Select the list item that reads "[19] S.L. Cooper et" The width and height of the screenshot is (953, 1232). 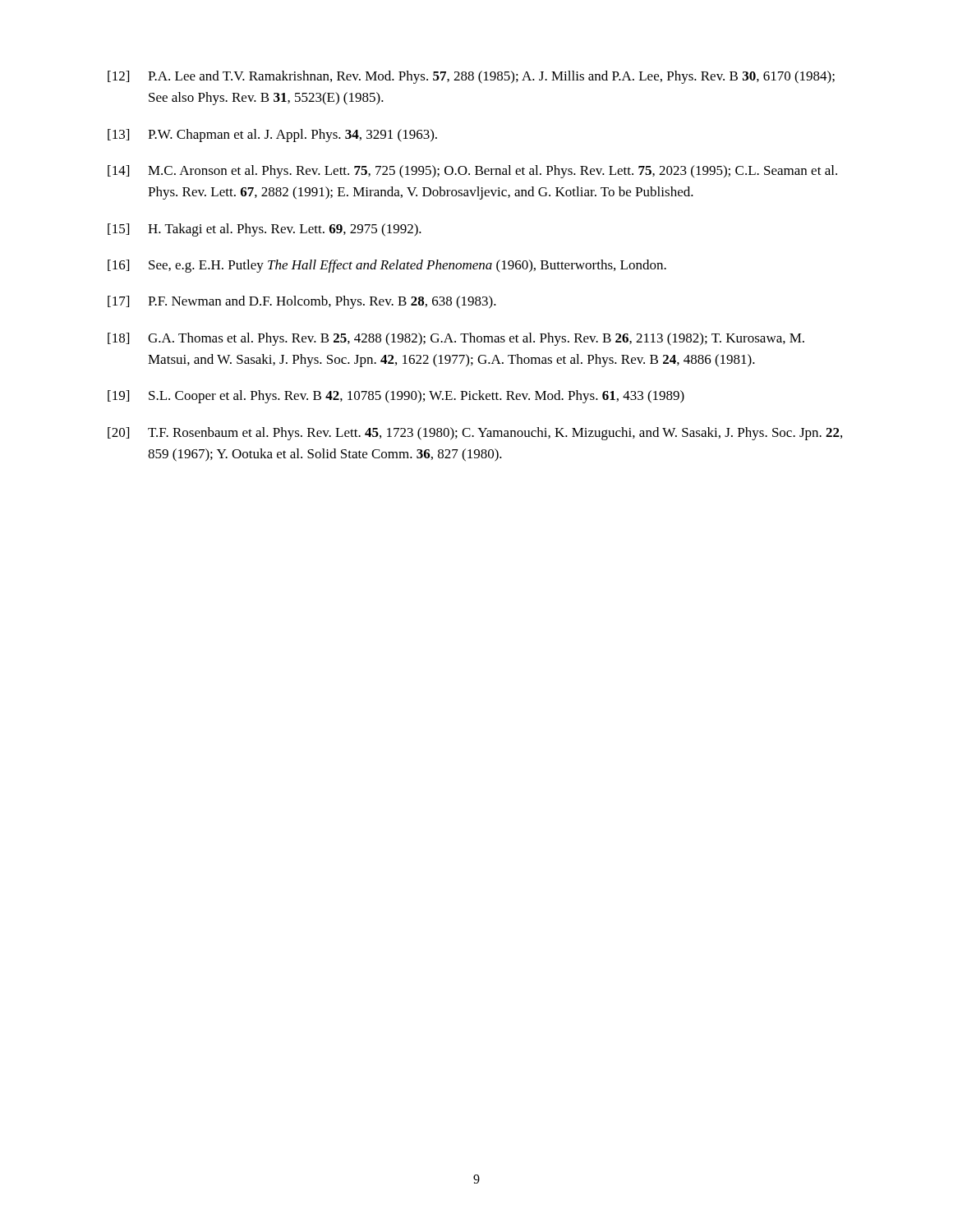tap(476, 396)
